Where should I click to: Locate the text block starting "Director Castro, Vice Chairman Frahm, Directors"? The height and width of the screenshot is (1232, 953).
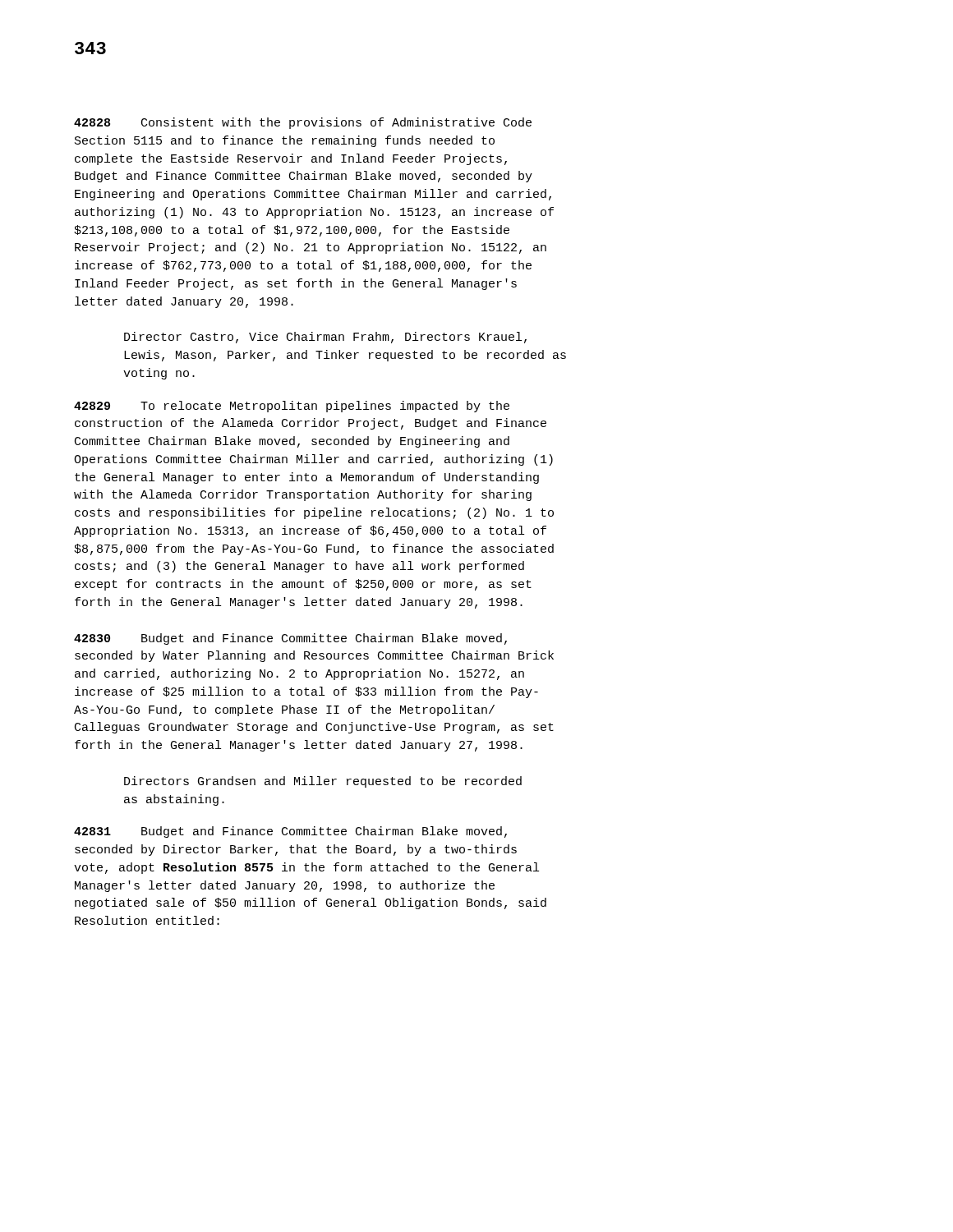345,356
